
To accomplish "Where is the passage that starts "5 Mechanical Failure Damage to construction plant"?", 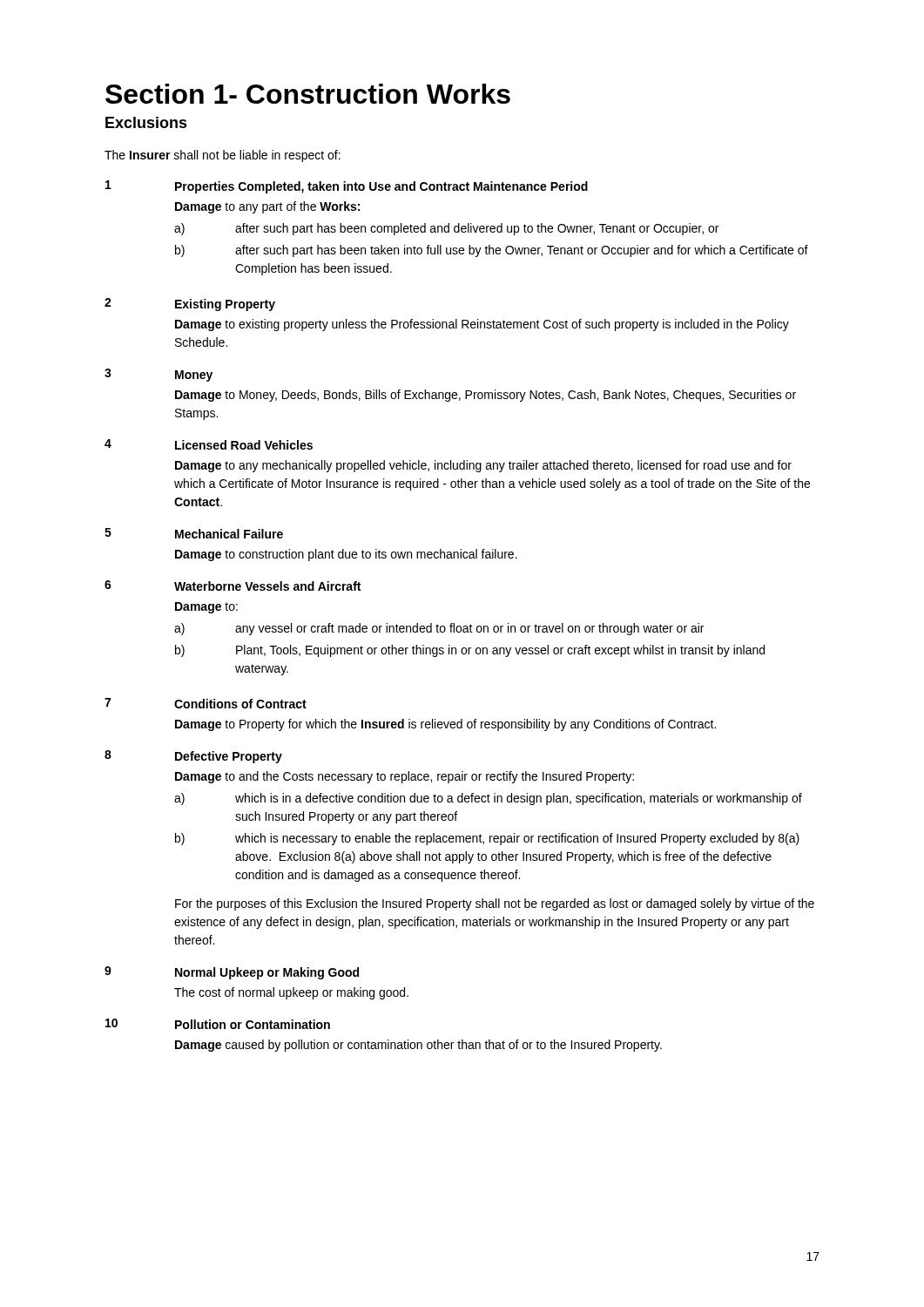I will pos(462,545).
